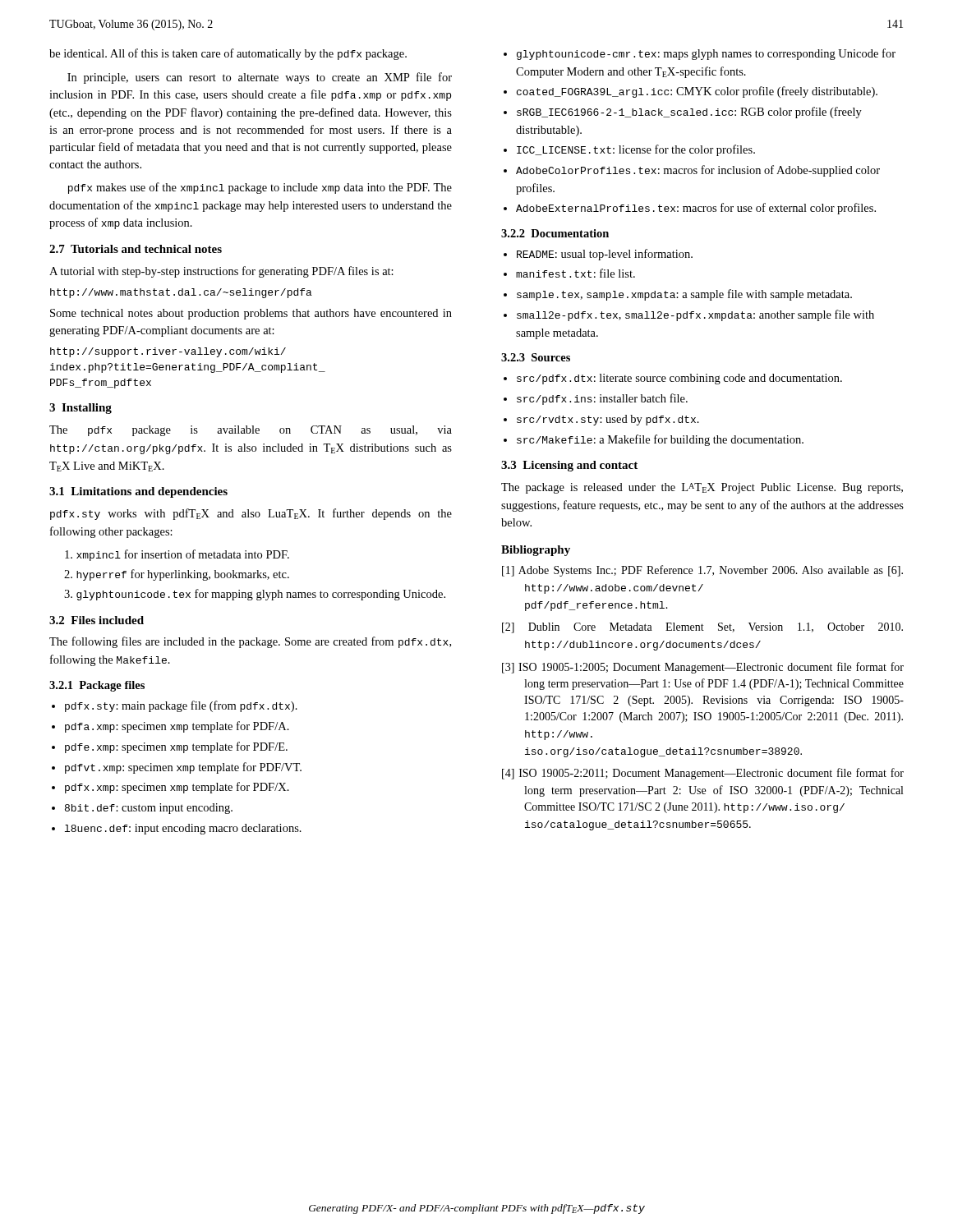953x1232 pixels.
Task: Click on the block starting "[2] Dublin Core Metadata Element"
Action: pyautogui.click(x=702, y=636)
